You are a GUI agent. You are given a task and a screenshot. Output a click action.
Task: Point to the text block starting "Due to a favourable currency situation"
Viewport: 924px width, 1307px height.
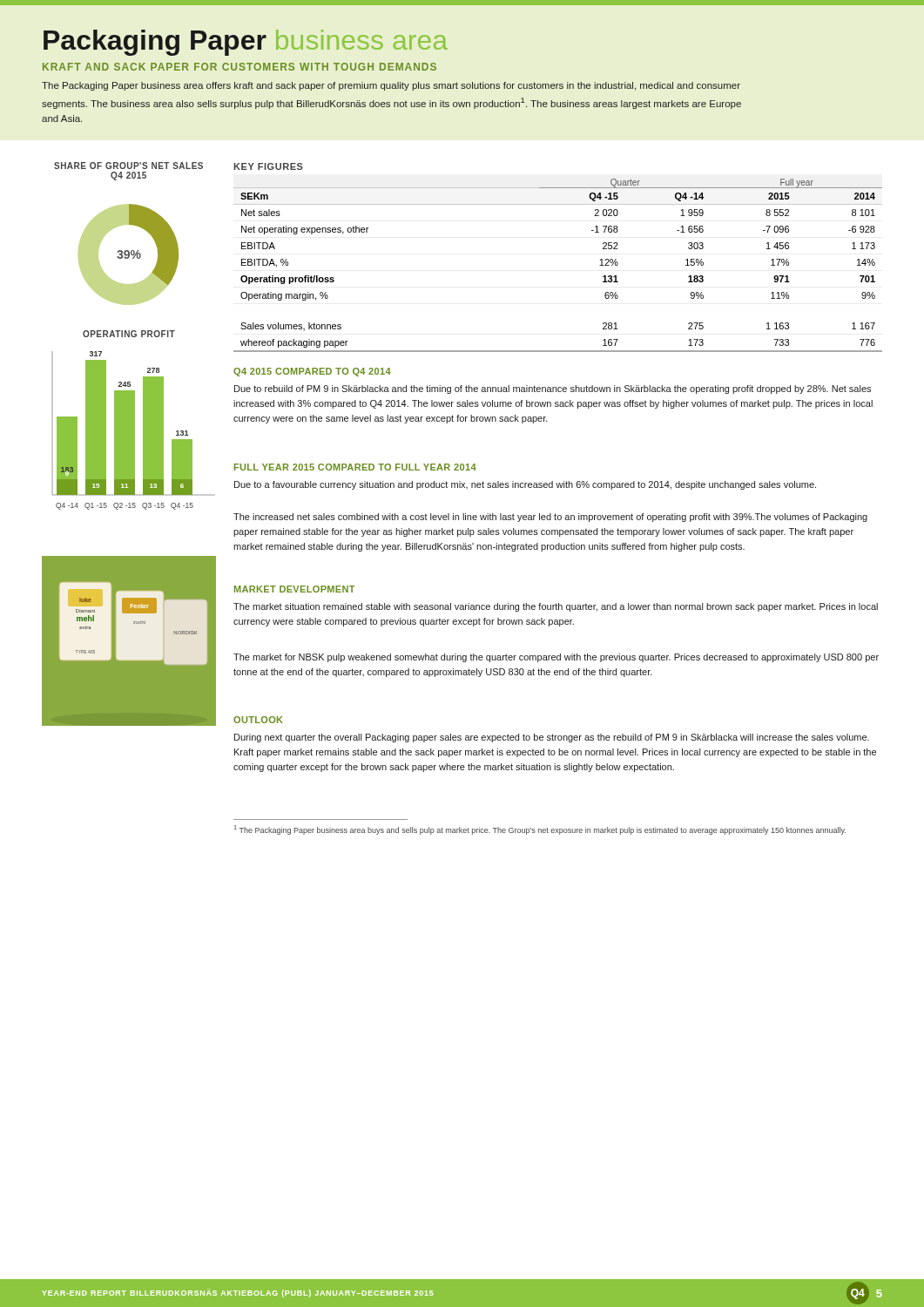525,485
